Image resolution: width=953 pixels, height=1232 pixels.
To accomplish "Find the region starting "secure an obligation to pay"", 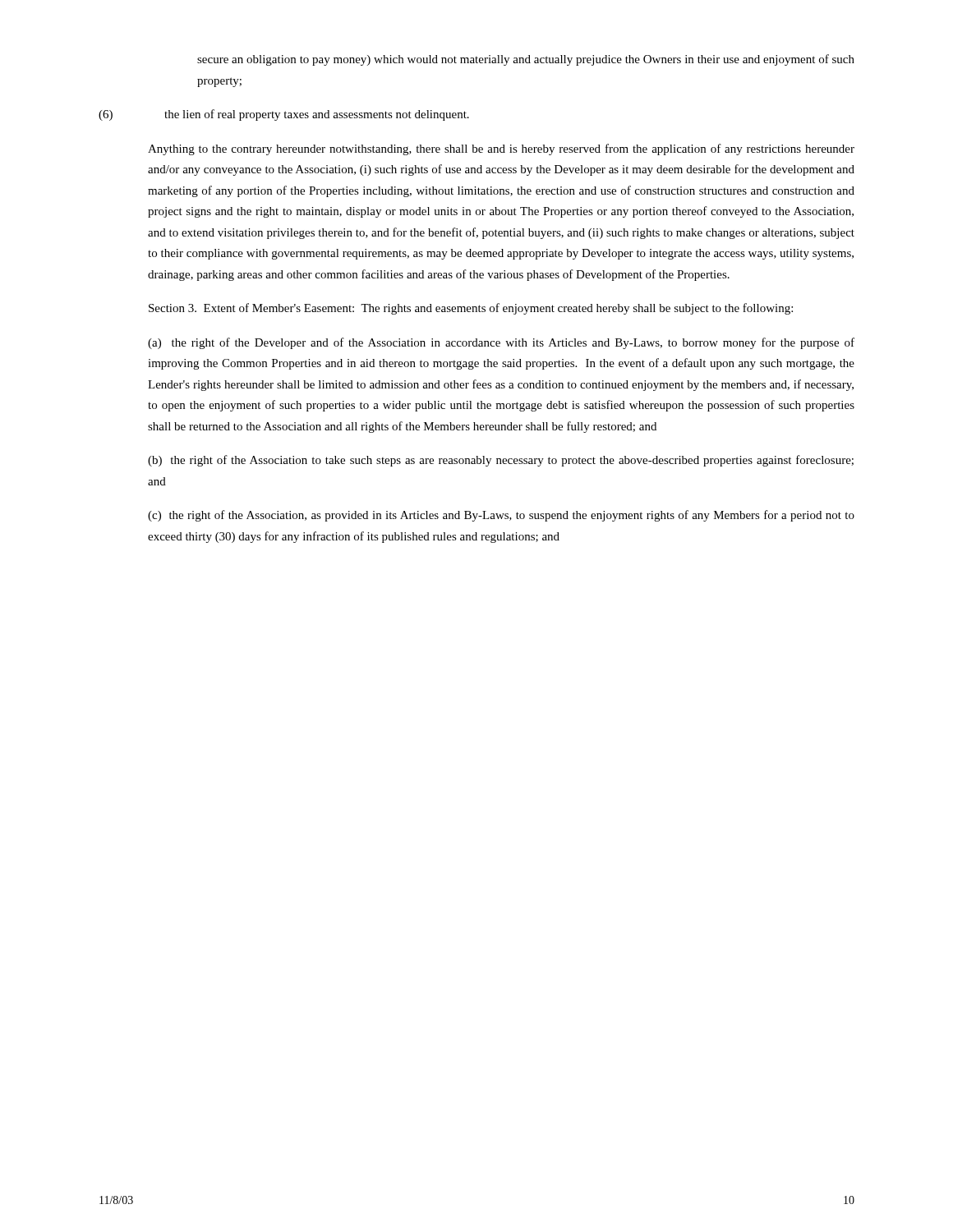I will coord(526,70).
